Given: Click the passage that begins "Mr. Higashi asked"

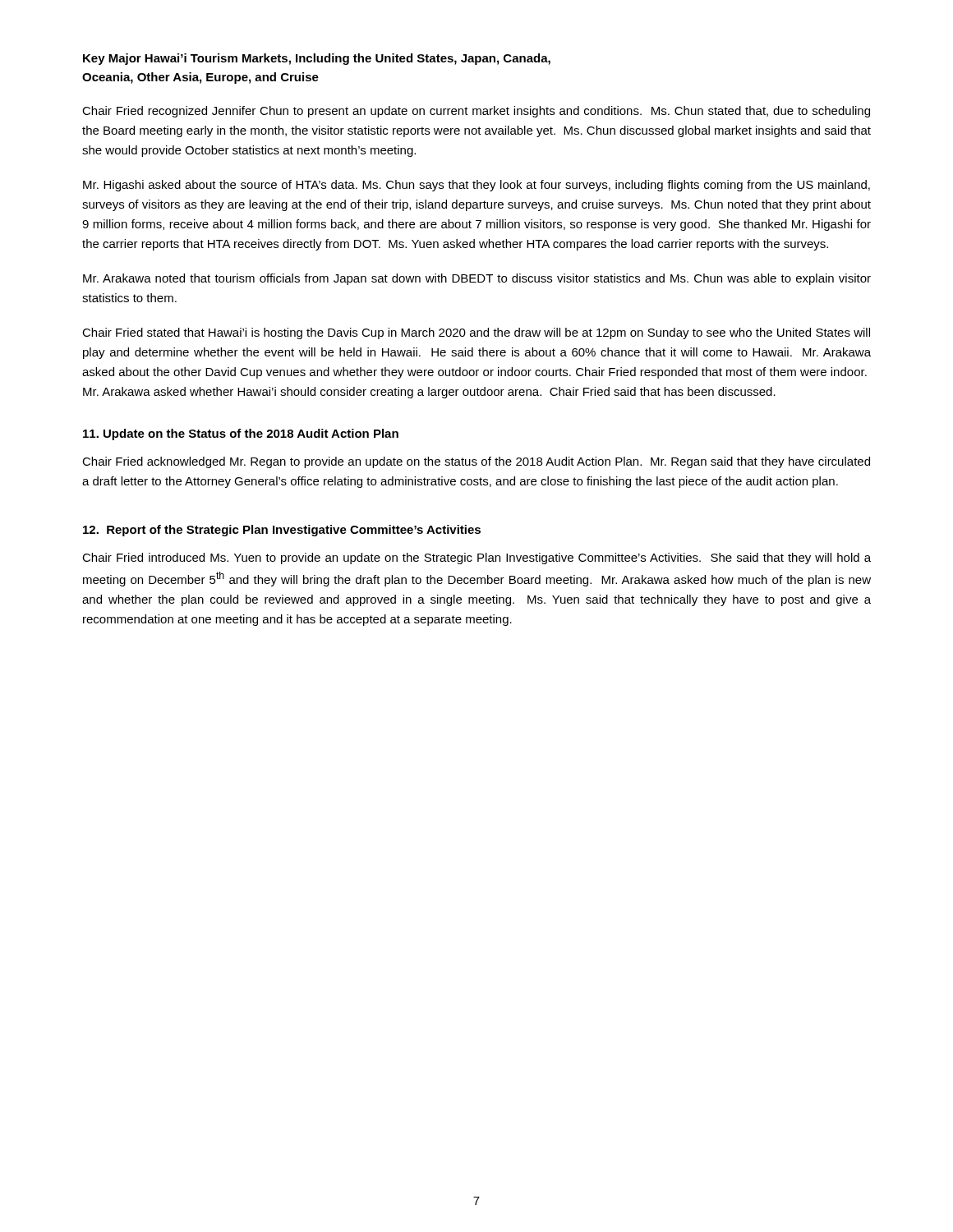Looking at the screenshot, I should pos(476,214).
